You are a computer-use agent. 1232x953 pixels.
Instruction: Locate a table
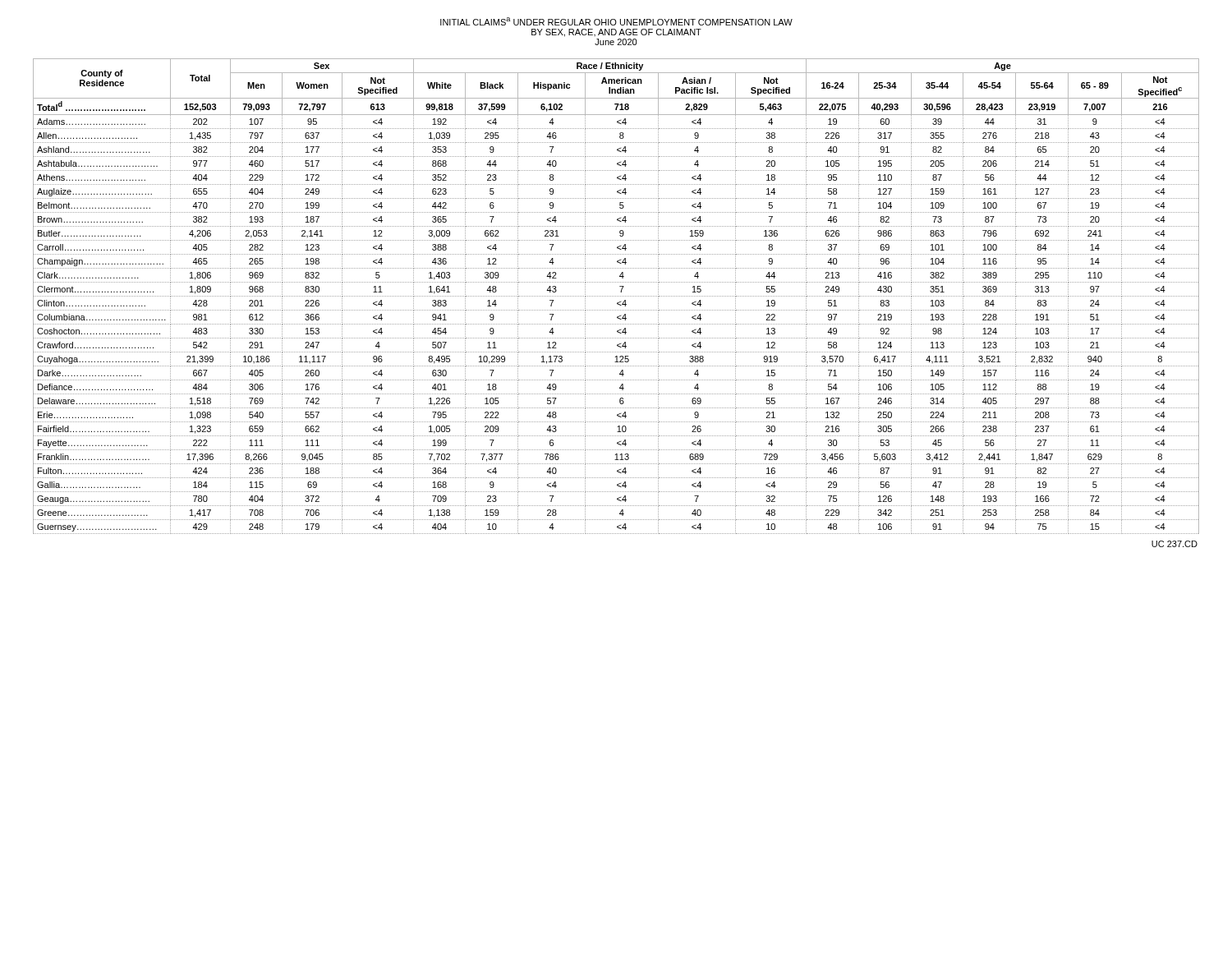pyautogui.click(x=616, y=296)
